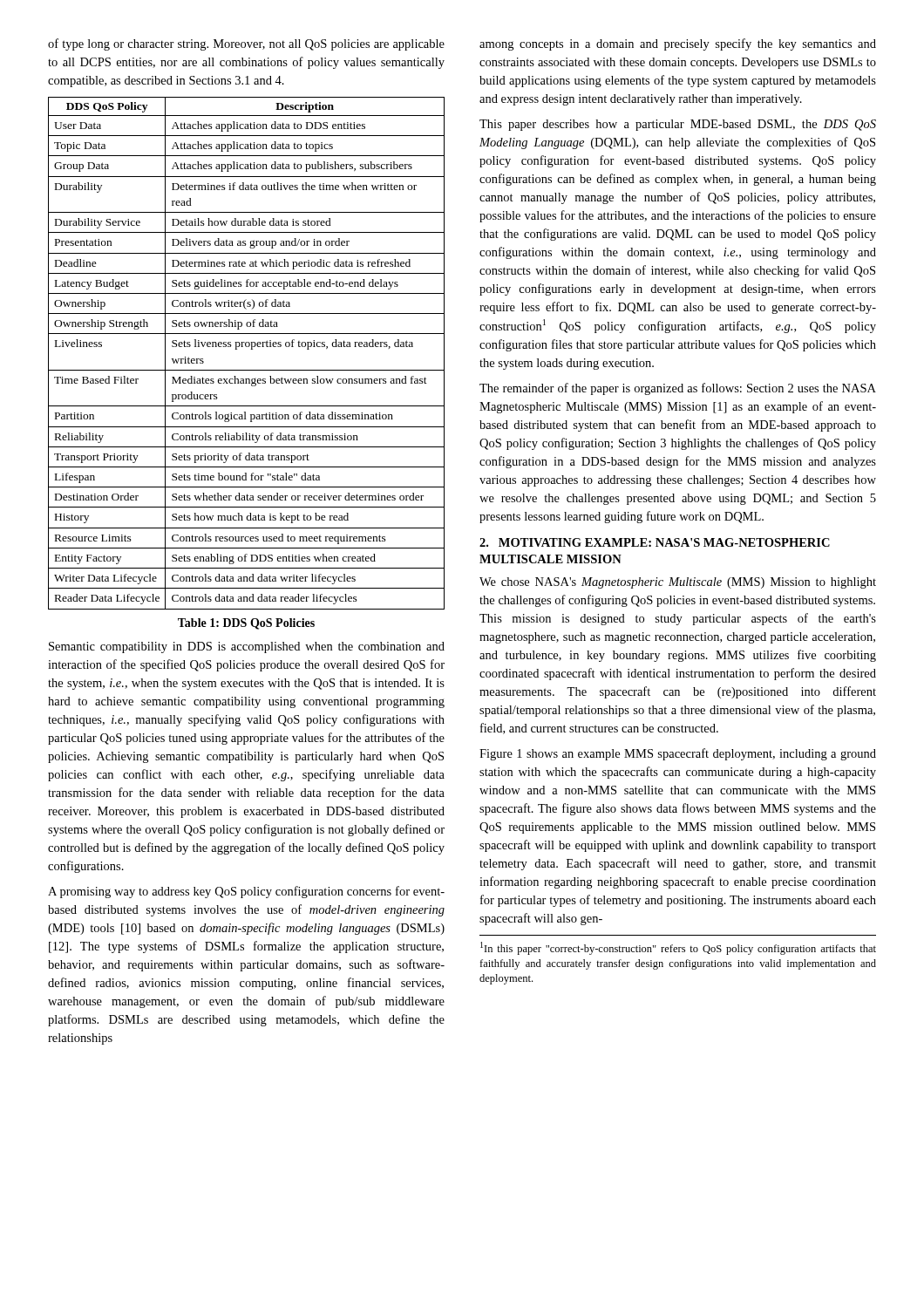Find the text starting "Semantic compatibility in DDS is accomplished"
The image size is (924, 1308).
click(x=246, y=842)
